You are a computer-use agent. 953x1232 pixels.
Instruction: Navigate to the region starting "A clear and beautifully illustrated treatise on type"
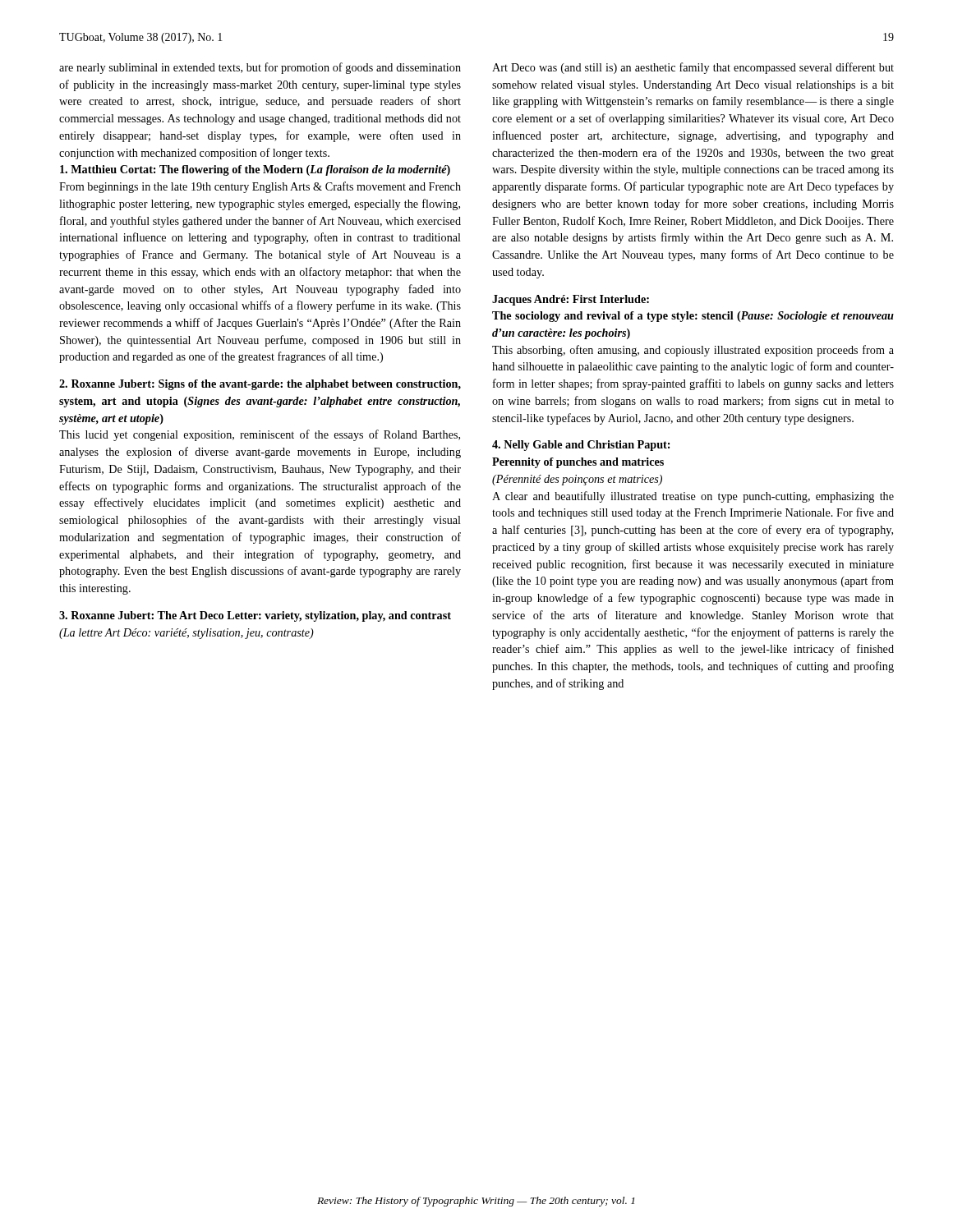pyautogui.click(x=693, y=590)
